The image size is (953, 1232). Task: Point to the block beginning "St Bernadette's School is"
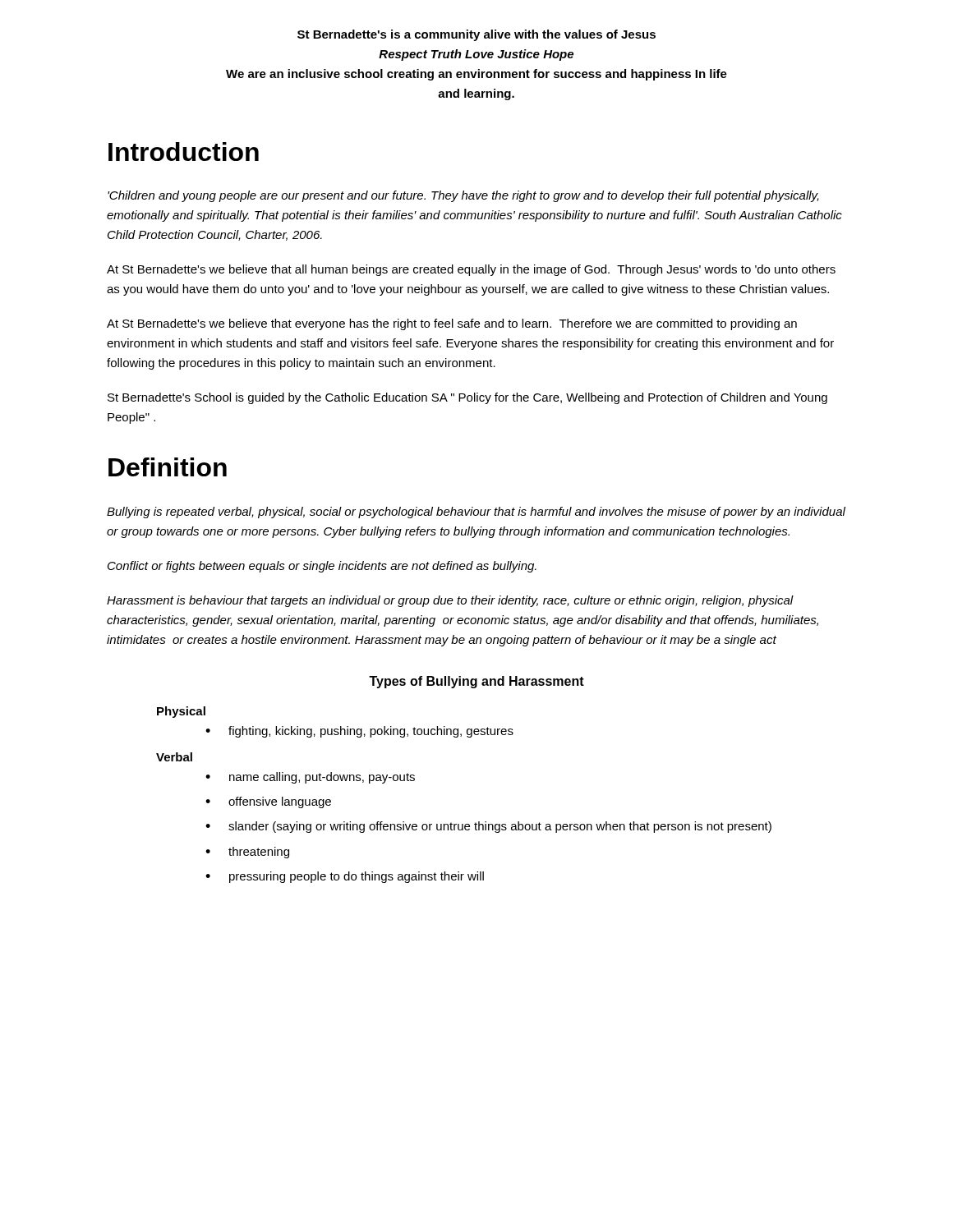coord(467,407)
